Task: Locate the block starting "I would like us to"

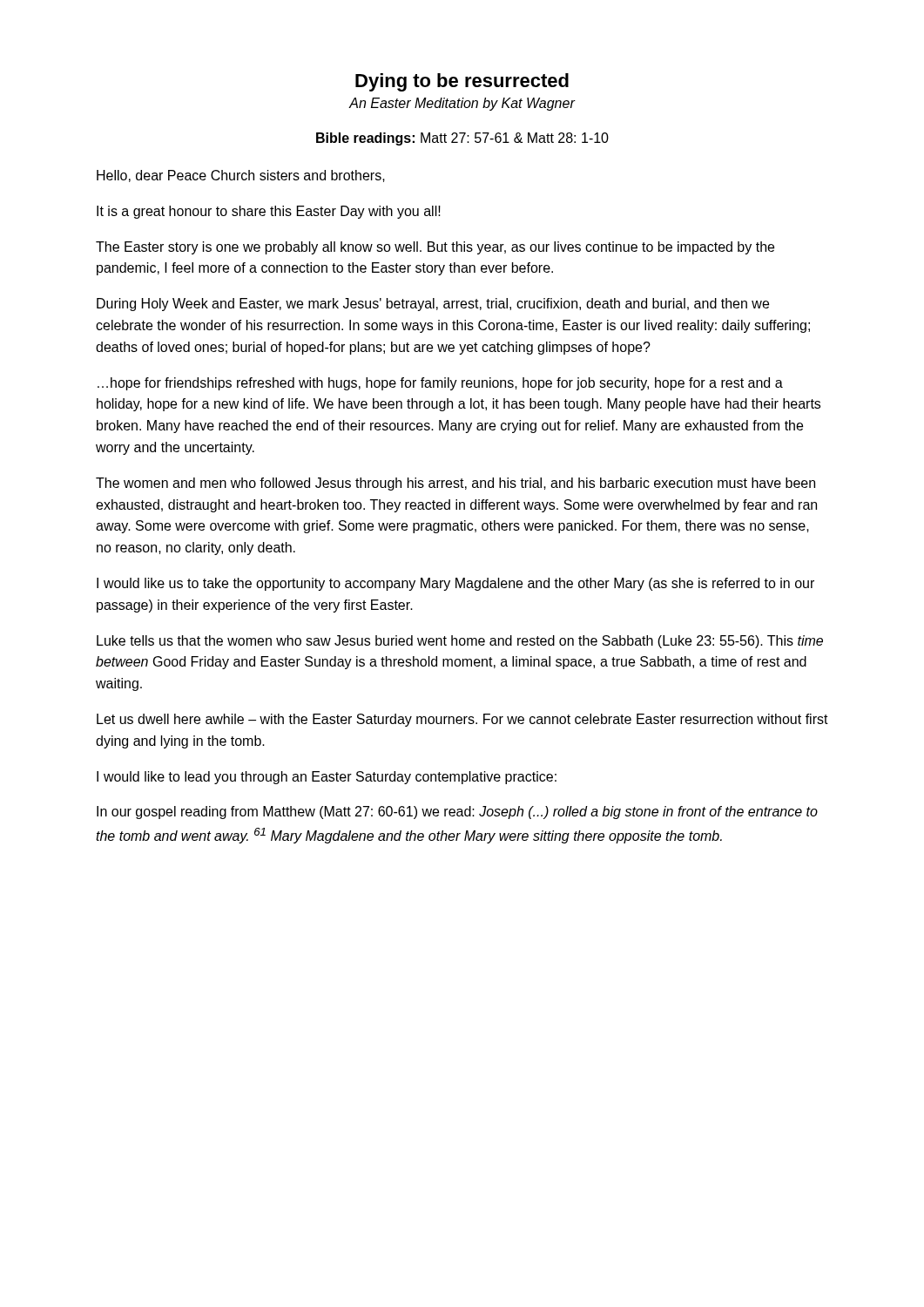Action: 455,594
